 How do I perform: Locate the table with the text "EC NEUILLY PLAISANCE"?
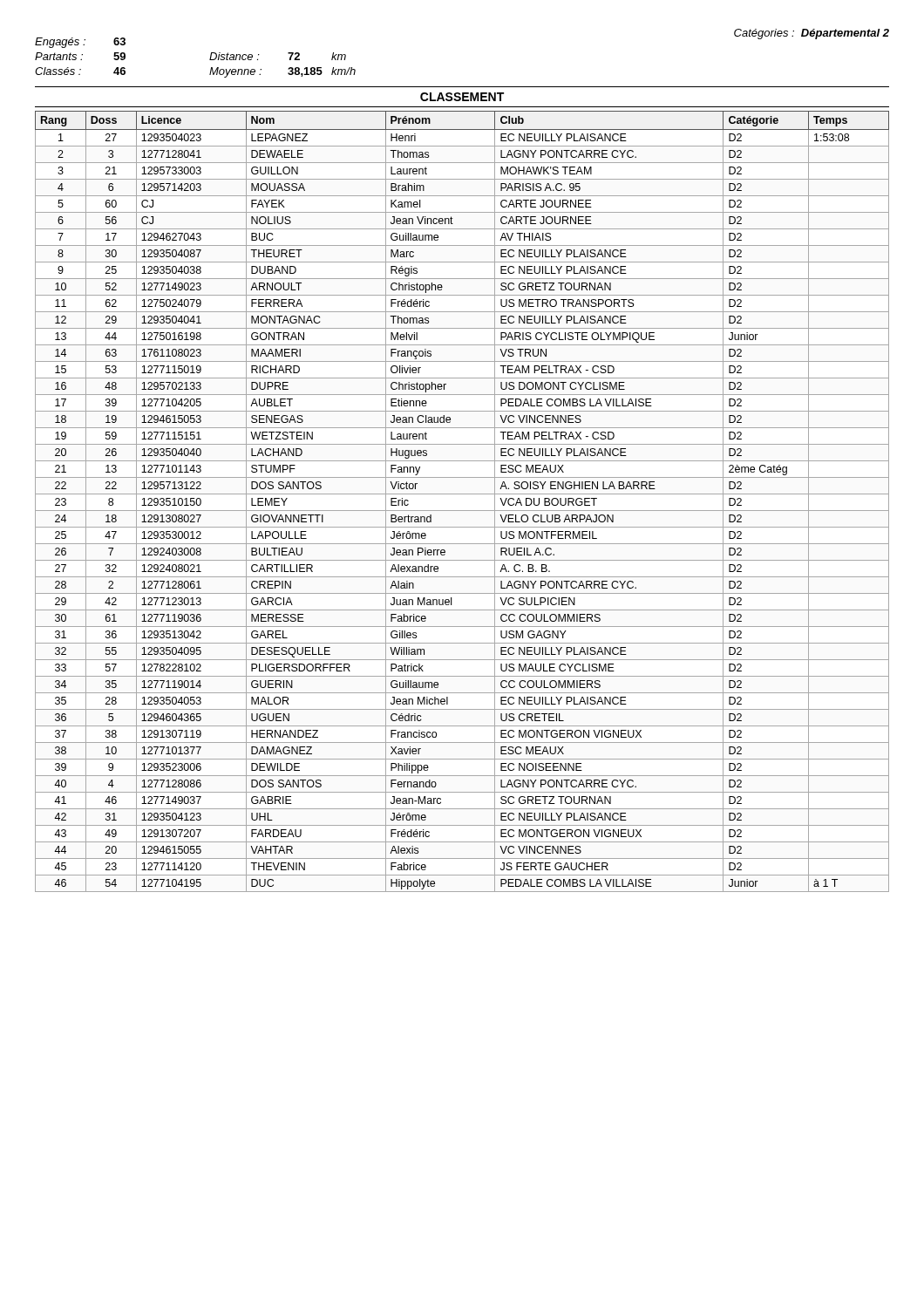tap(462, 501)
